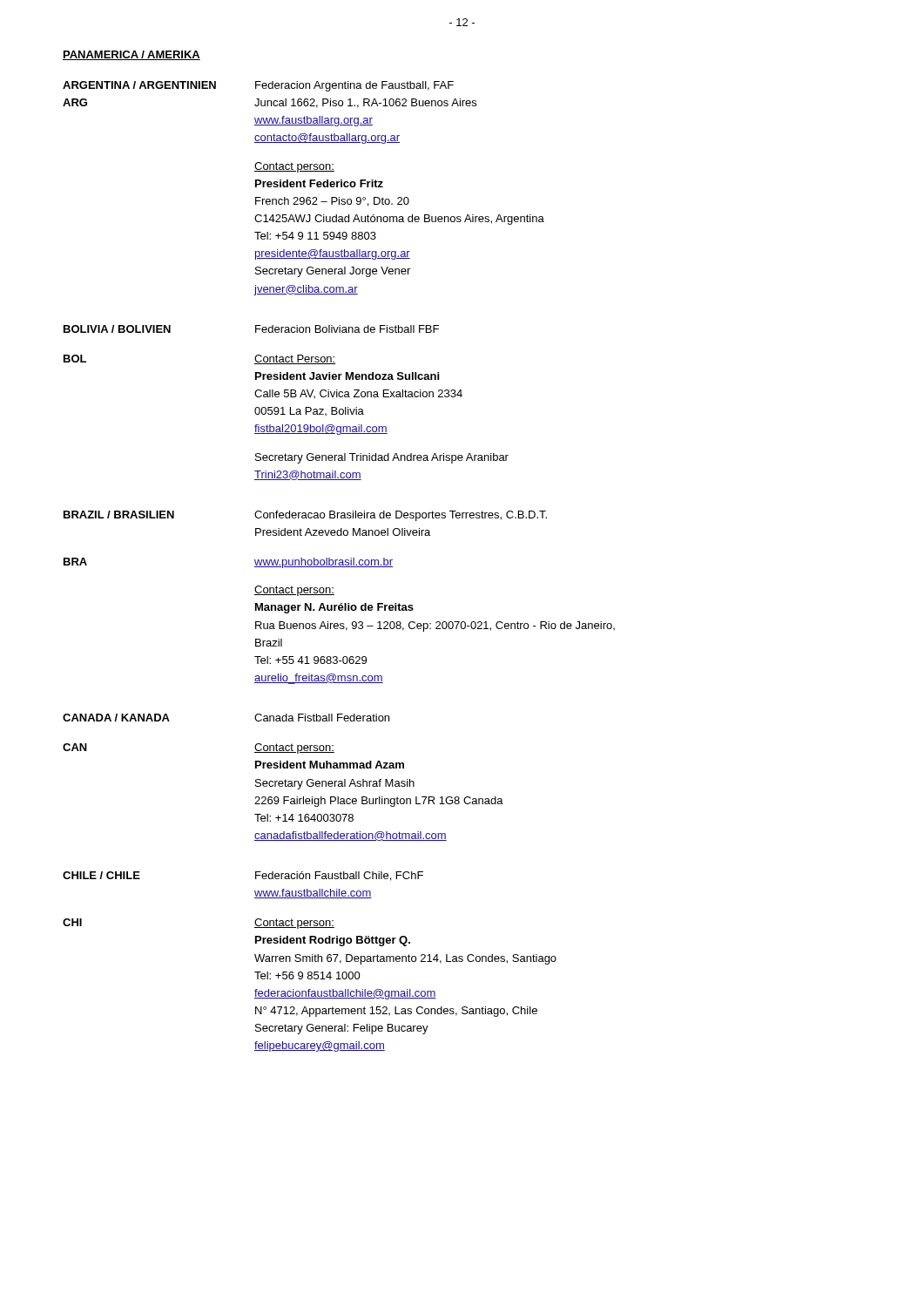Click on the text block that says "Contact person: President Muhammad Azam Secretary General Ashraf"
This screenshot has width=924, height=1307.
[294, 748]
